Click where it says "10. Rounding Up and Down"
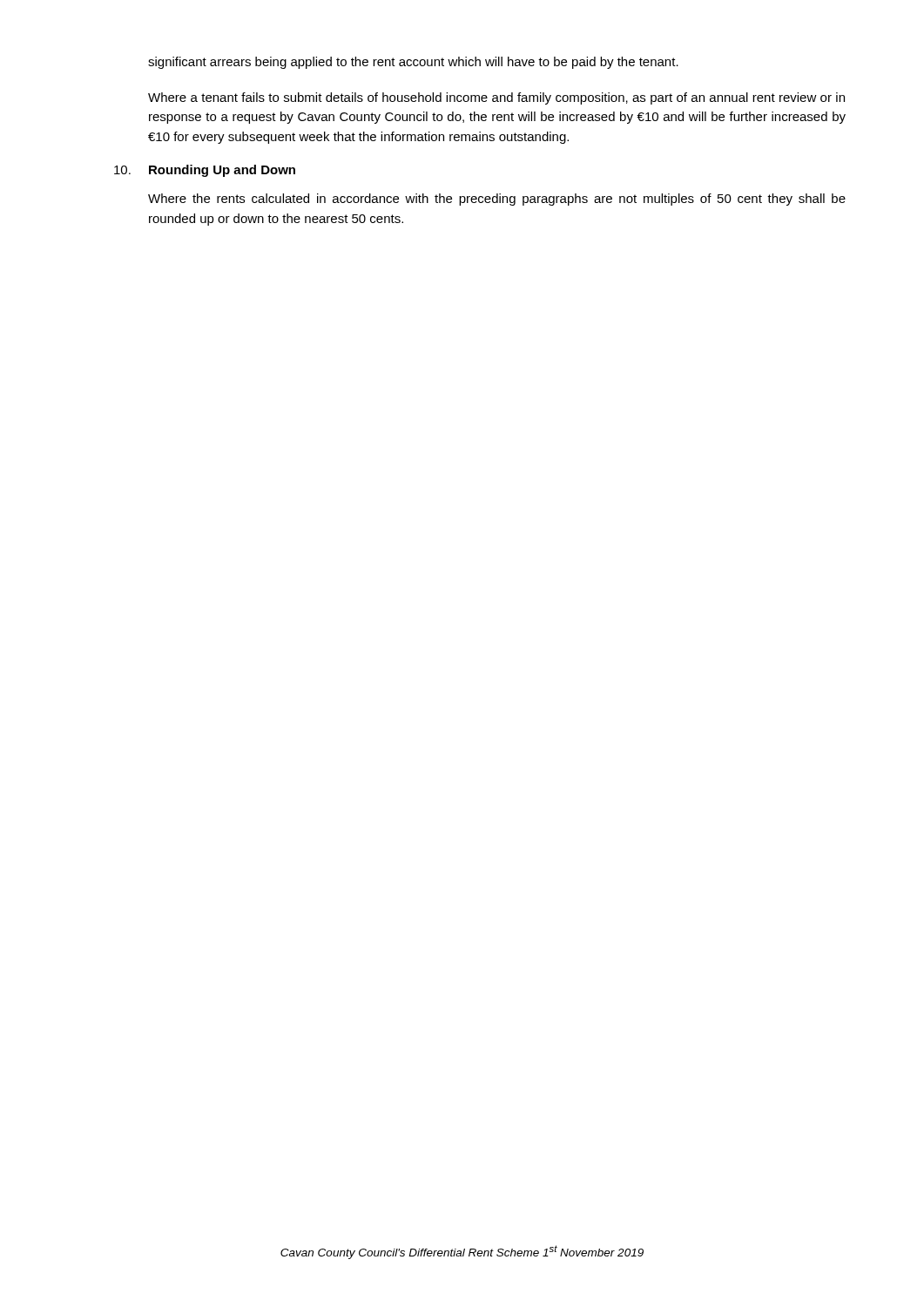 tap(205, 169)
